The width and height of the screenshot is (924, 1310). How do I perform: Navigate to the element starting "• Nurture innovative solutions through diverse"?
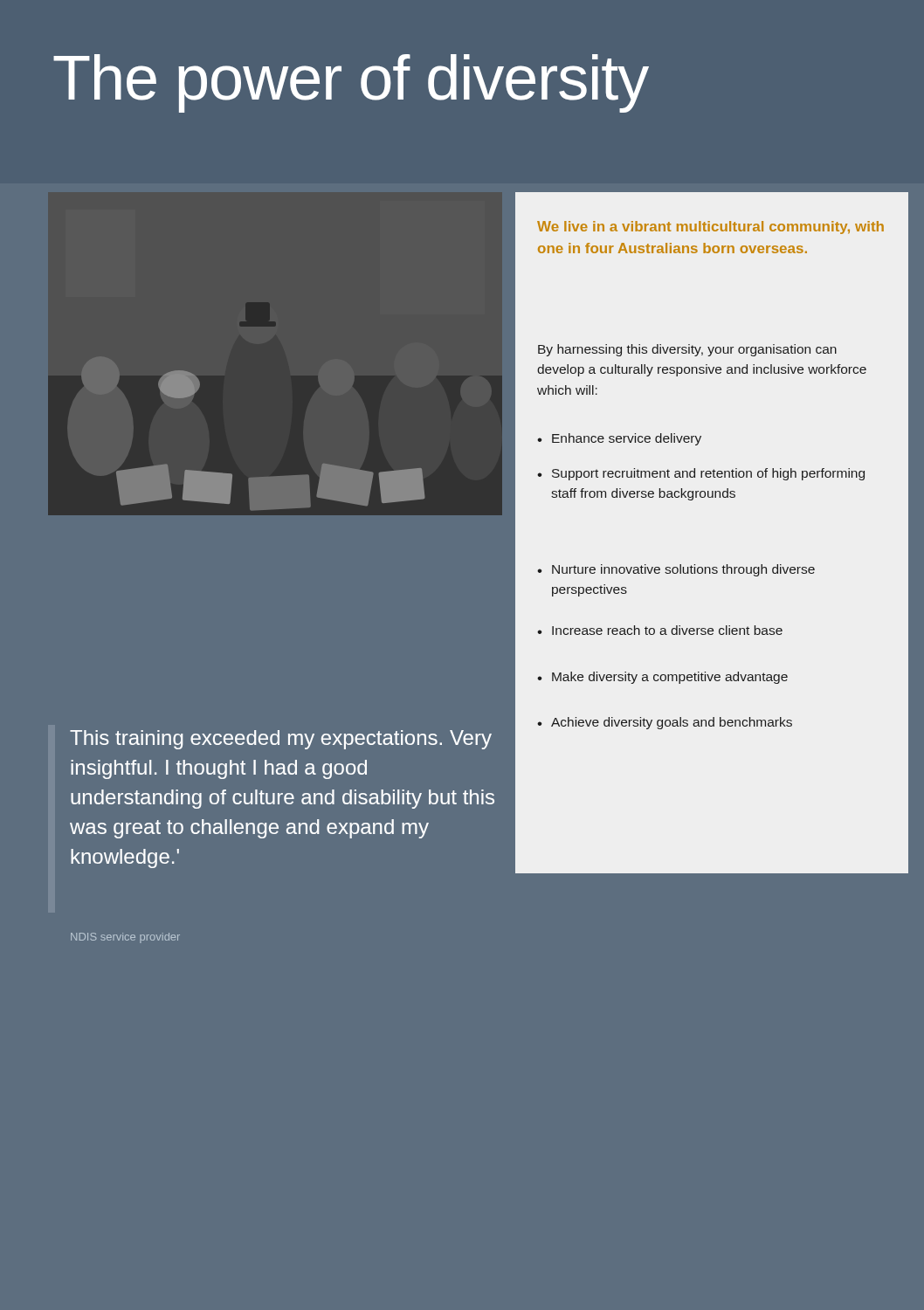[x=712, y=579]
